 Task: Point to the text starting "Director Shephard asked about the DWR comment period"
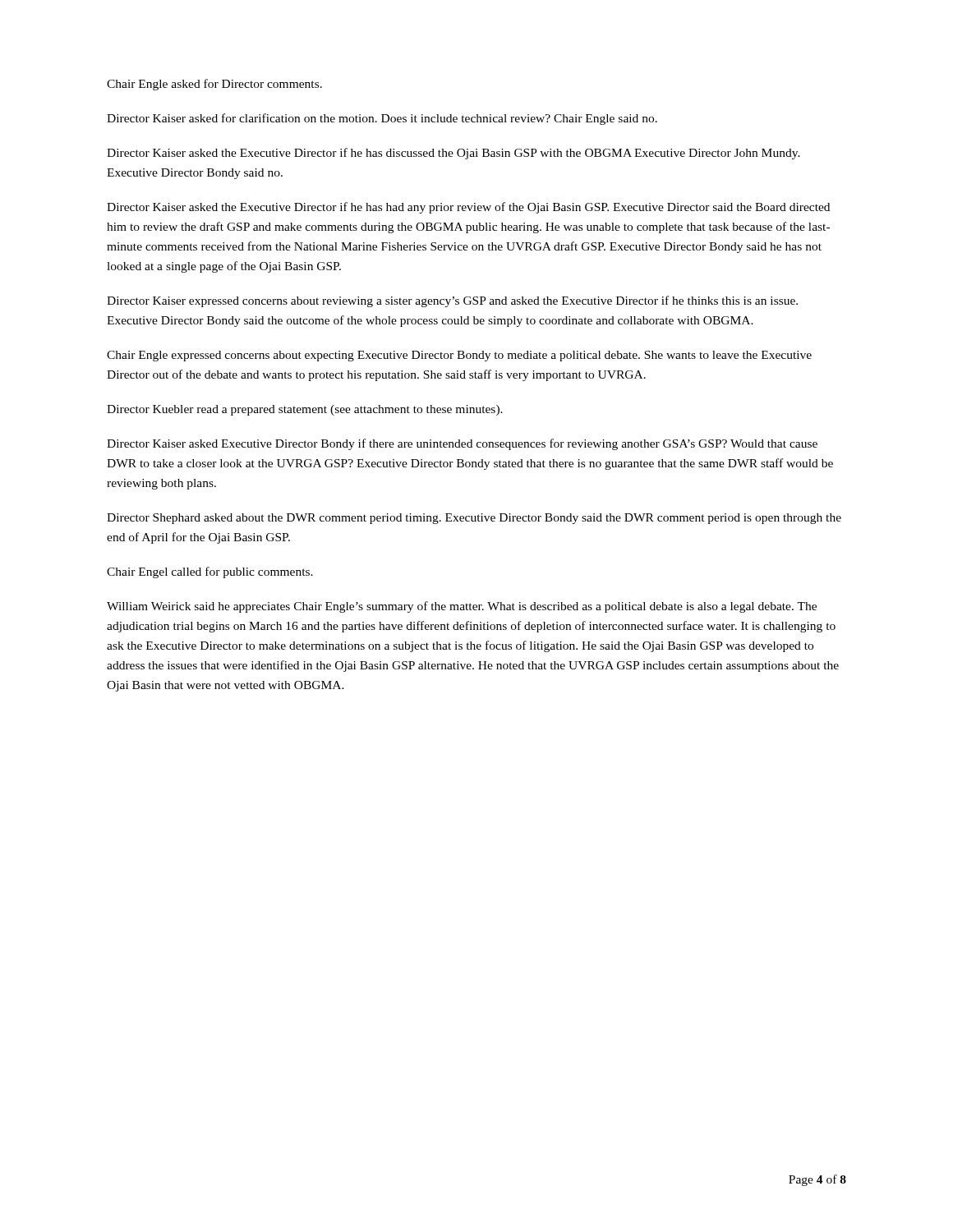pyautogui.click(x=474, y=527)
